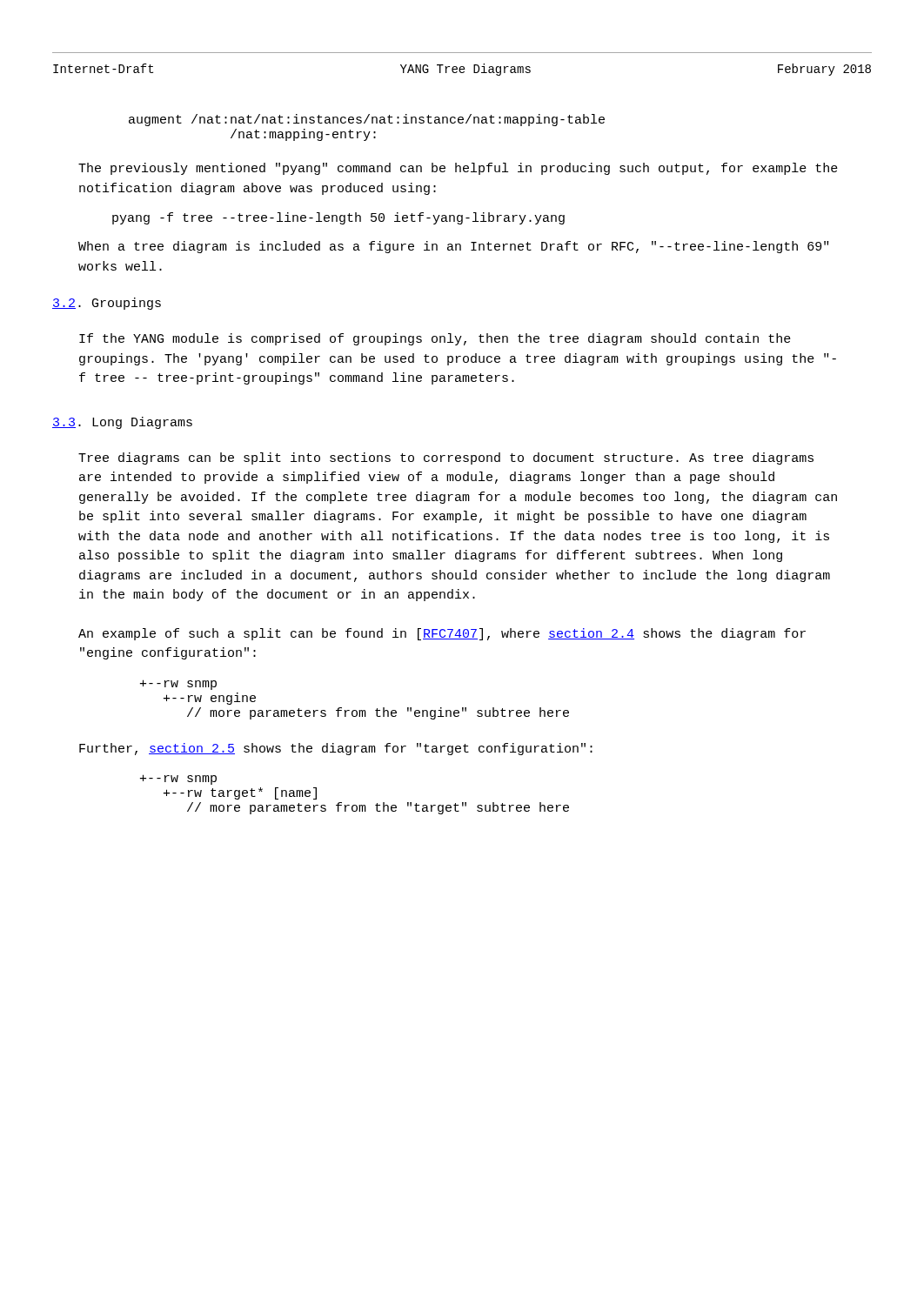Click where it says "3.3. Long Diagrams"
Screen dimensions: 1305x924
pyautogui.click(x=123, y=423)
